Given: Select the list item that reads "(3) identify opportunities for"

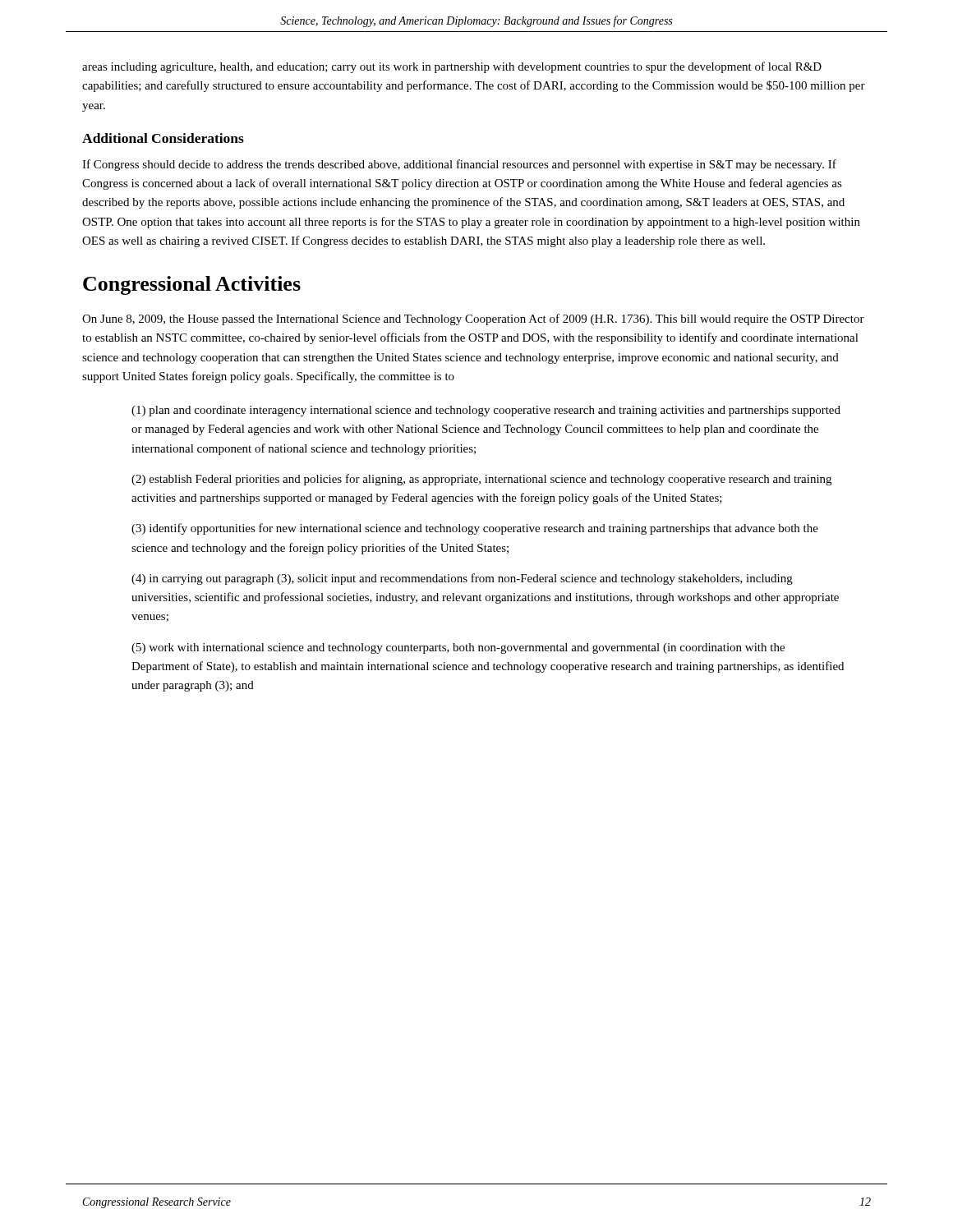Looking at the screenshot, I should click(x=475, y=538).
